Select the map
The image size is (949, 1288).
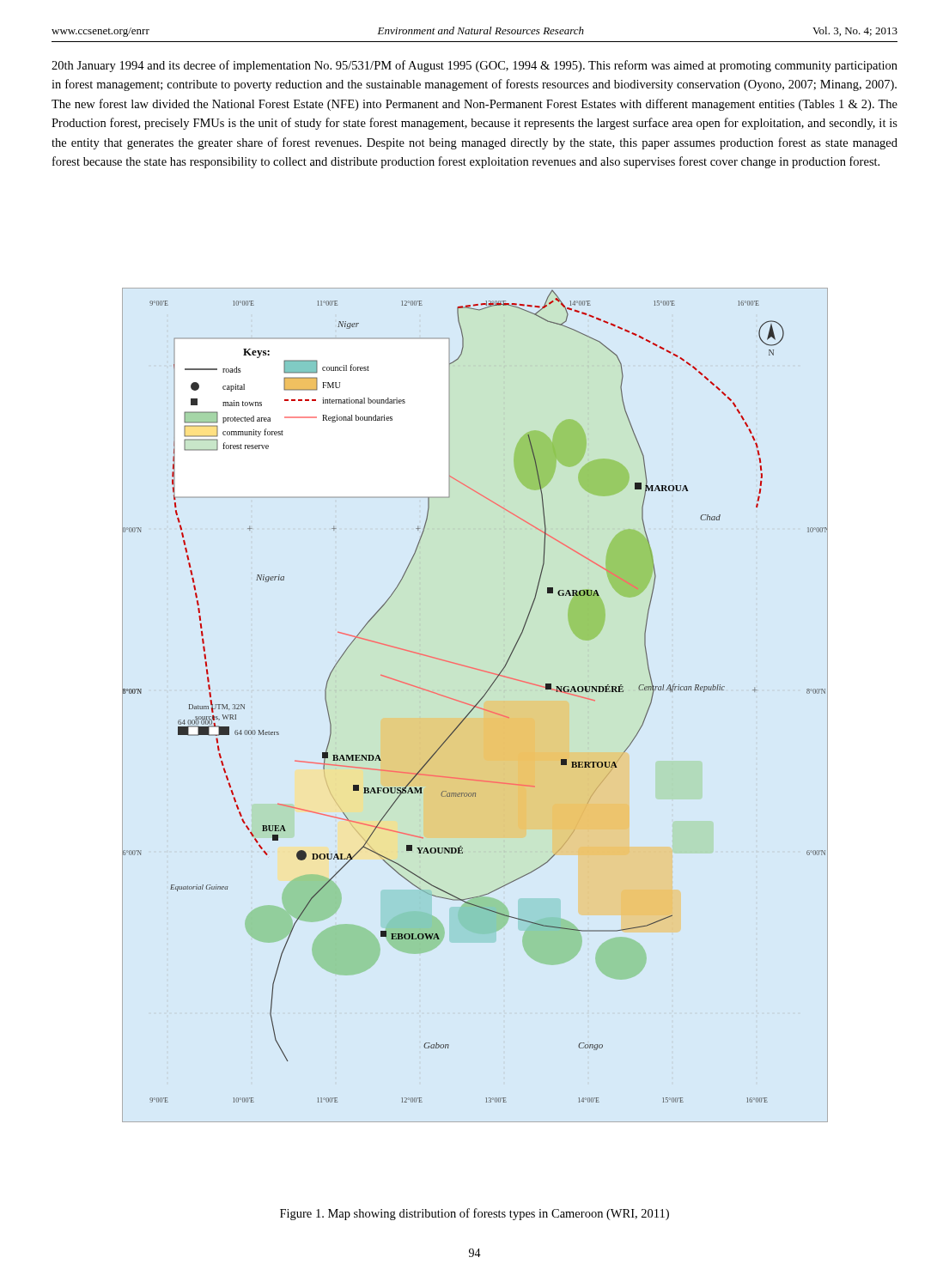point(474,705)
